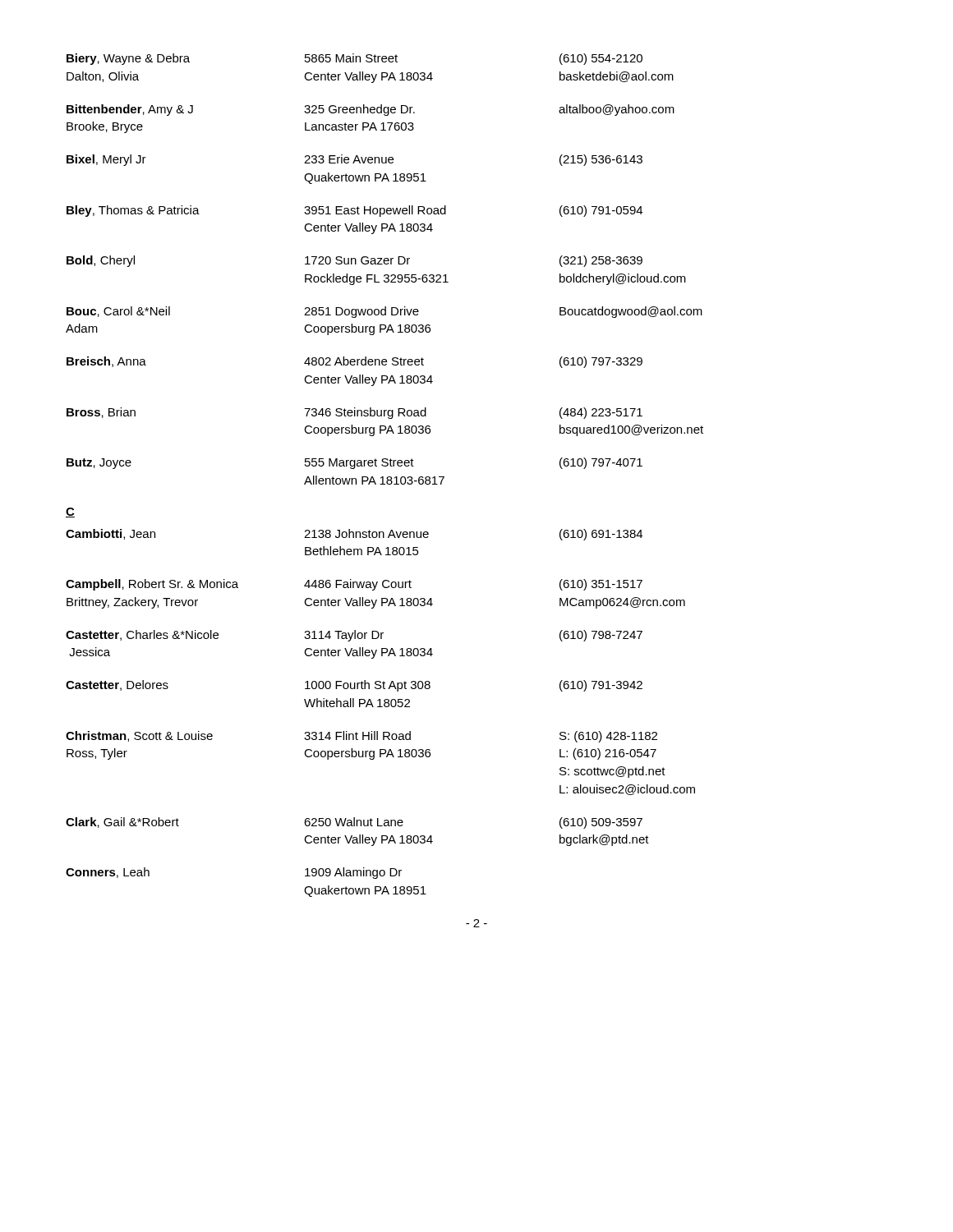Navigate to the text block starting "Butz, Joyce 555 Margaret"
The image size is (953, 1232).
point(354,463)
